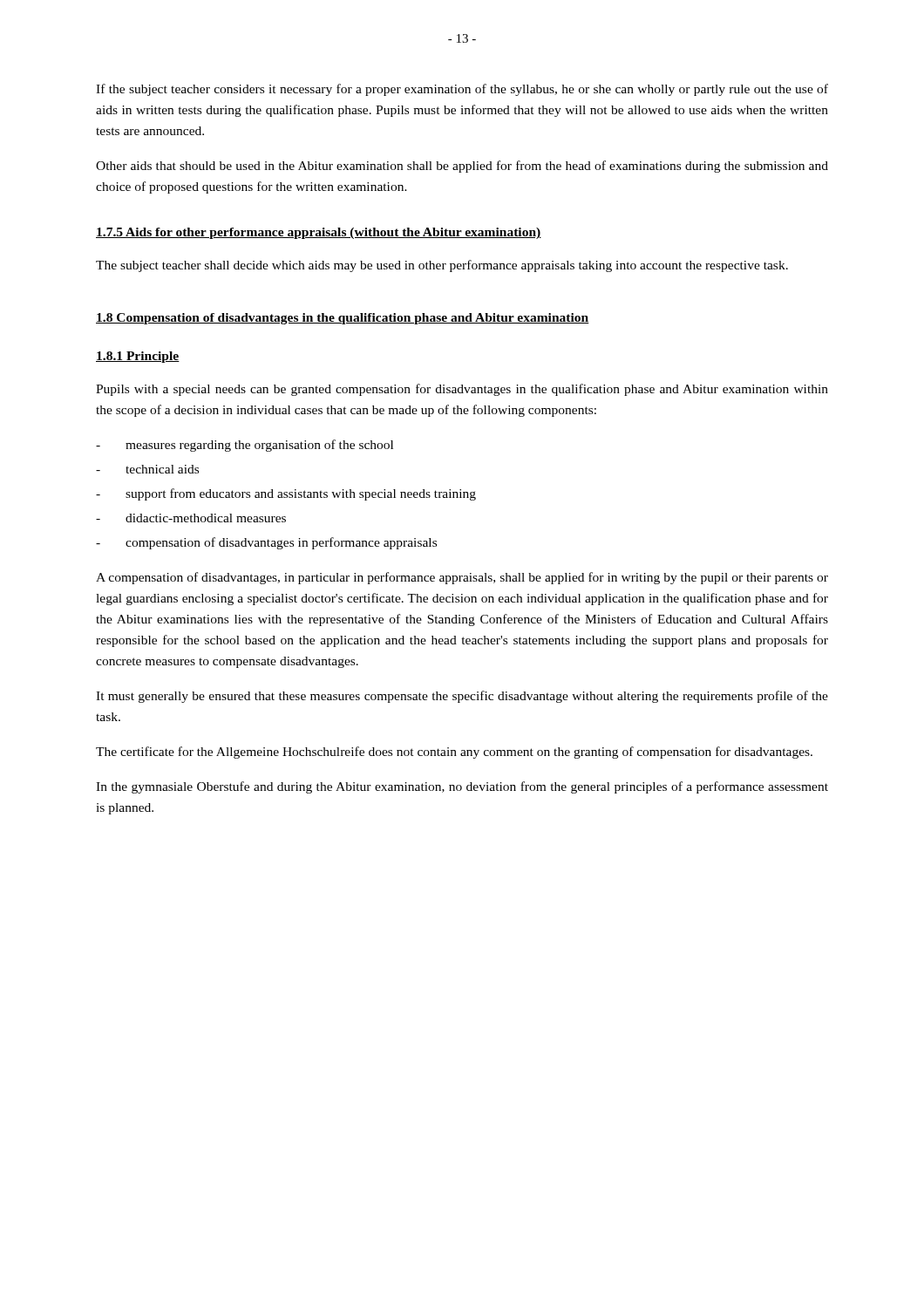Locate the block of text that opens with "Pupils with a special needs"
This screenshot has height=1308, width=924.
[x=462, y=399]
